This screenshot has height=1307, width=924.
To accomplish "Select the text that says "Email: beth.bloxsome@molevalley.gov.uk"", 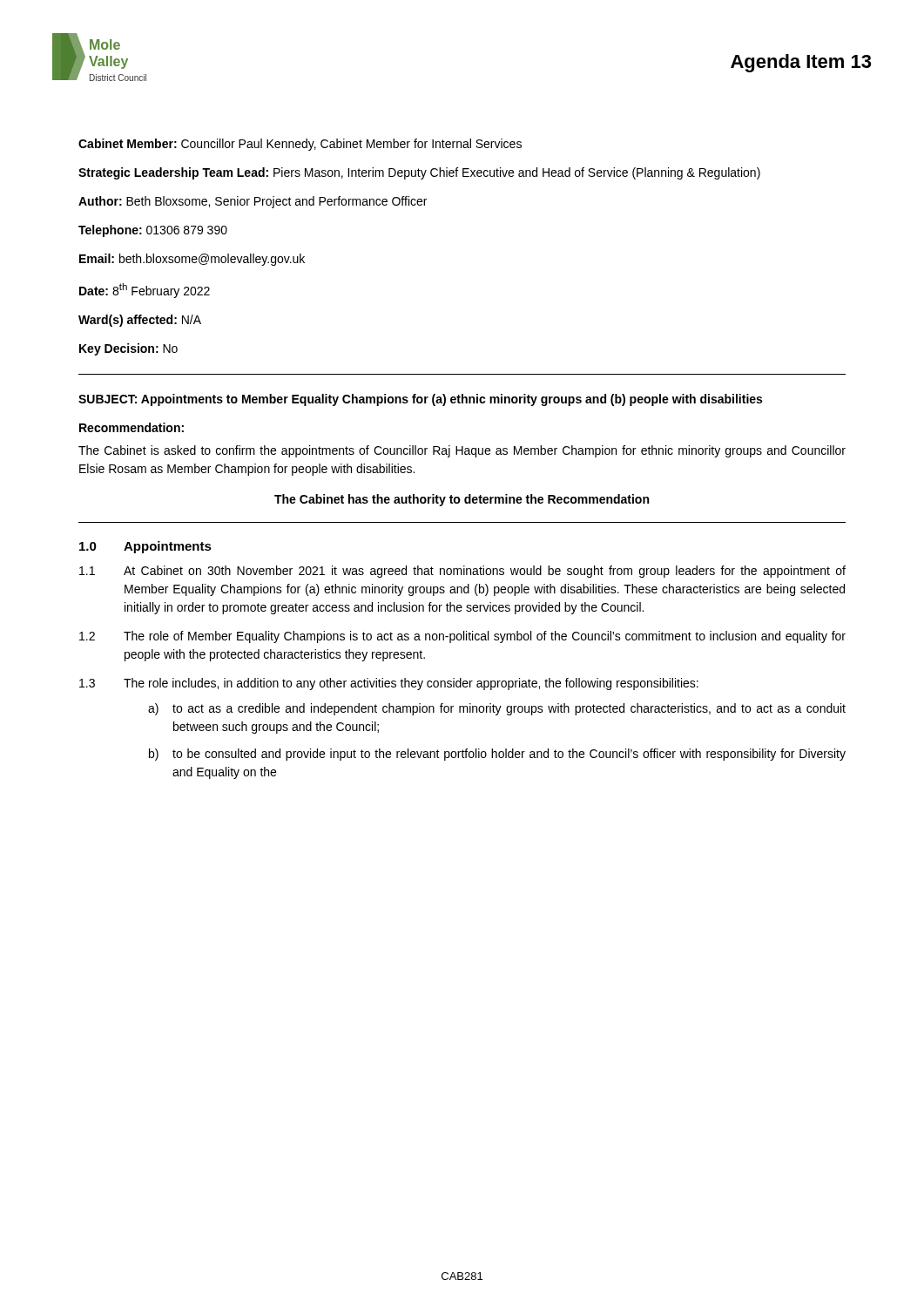I will point(192,259).
